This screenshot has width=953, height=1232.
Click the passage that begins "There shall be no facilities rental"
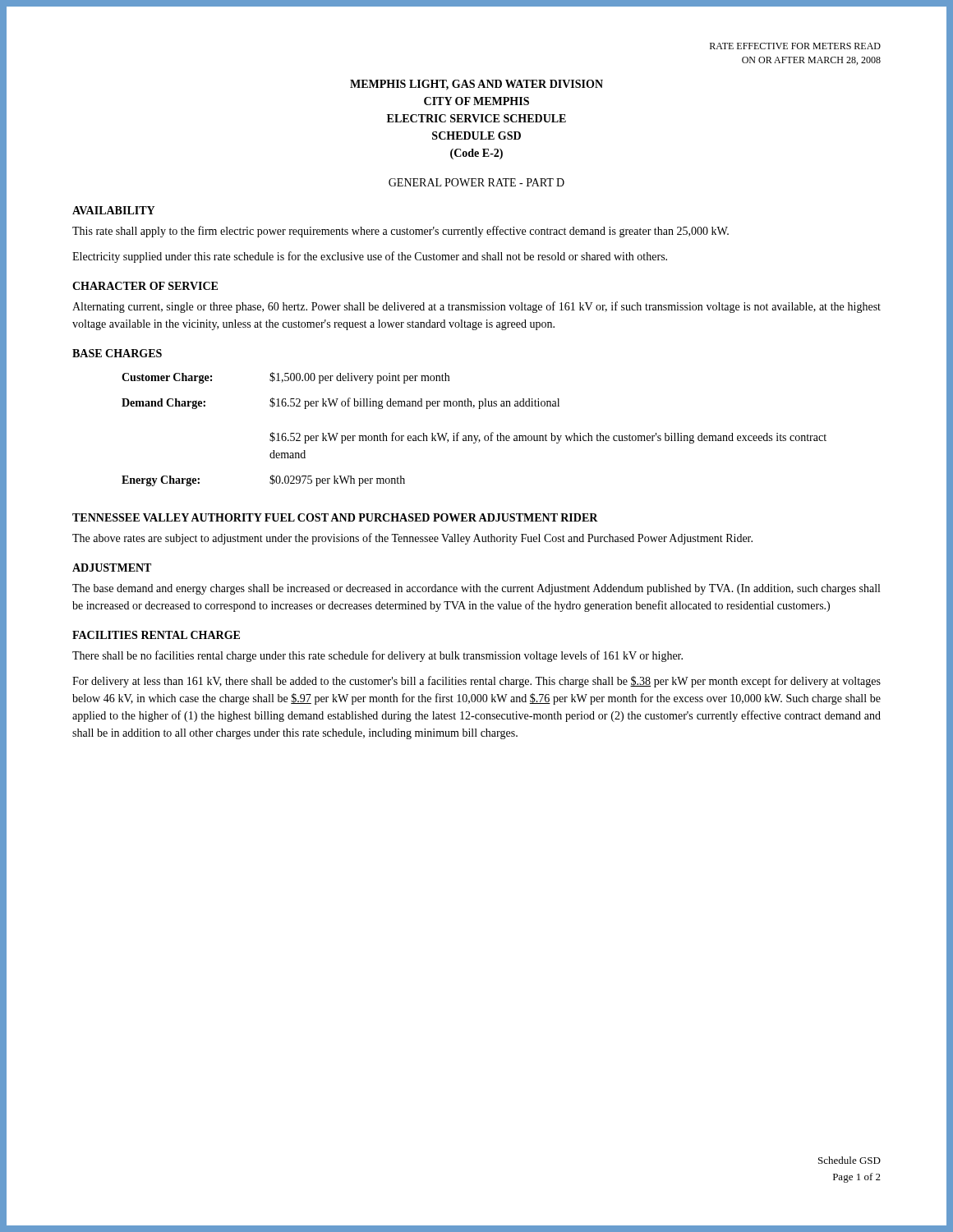point(378,656)
